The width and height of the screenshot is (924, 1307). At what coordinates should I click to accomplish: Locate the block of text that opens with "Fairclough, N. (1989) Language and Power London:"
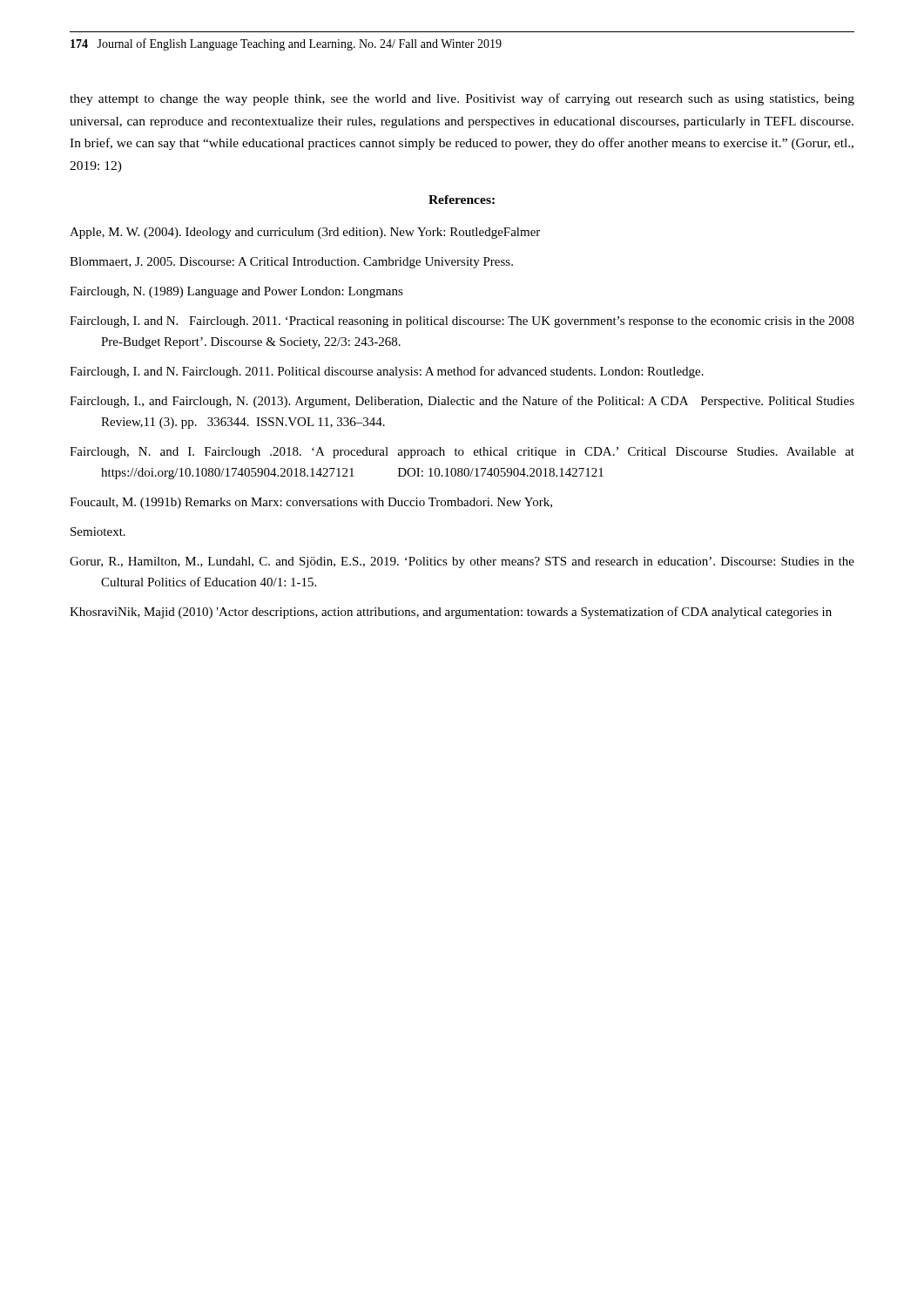coord(236,291)
